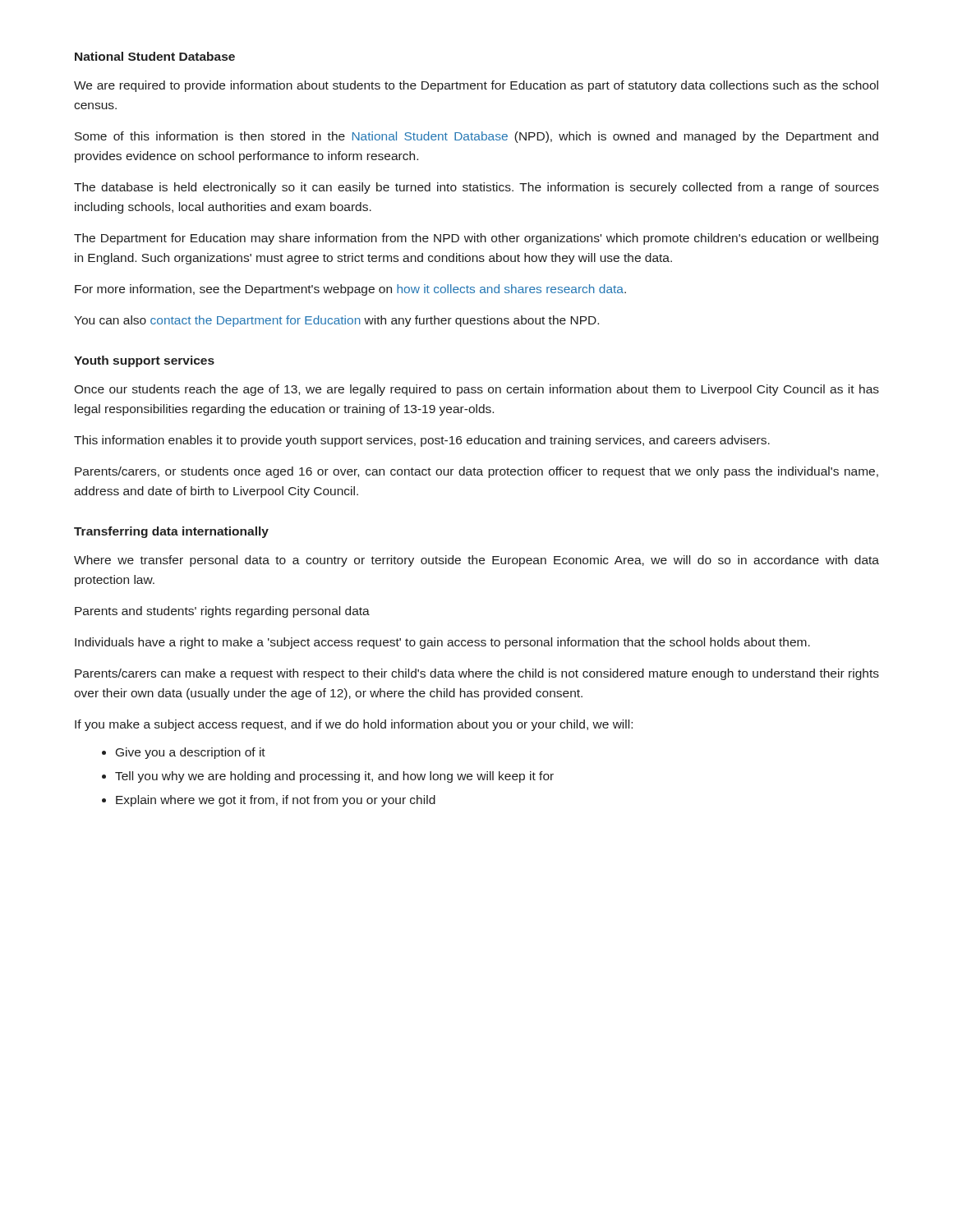Select the element starting "Individuals have a right to make a 'subject"

442,642
